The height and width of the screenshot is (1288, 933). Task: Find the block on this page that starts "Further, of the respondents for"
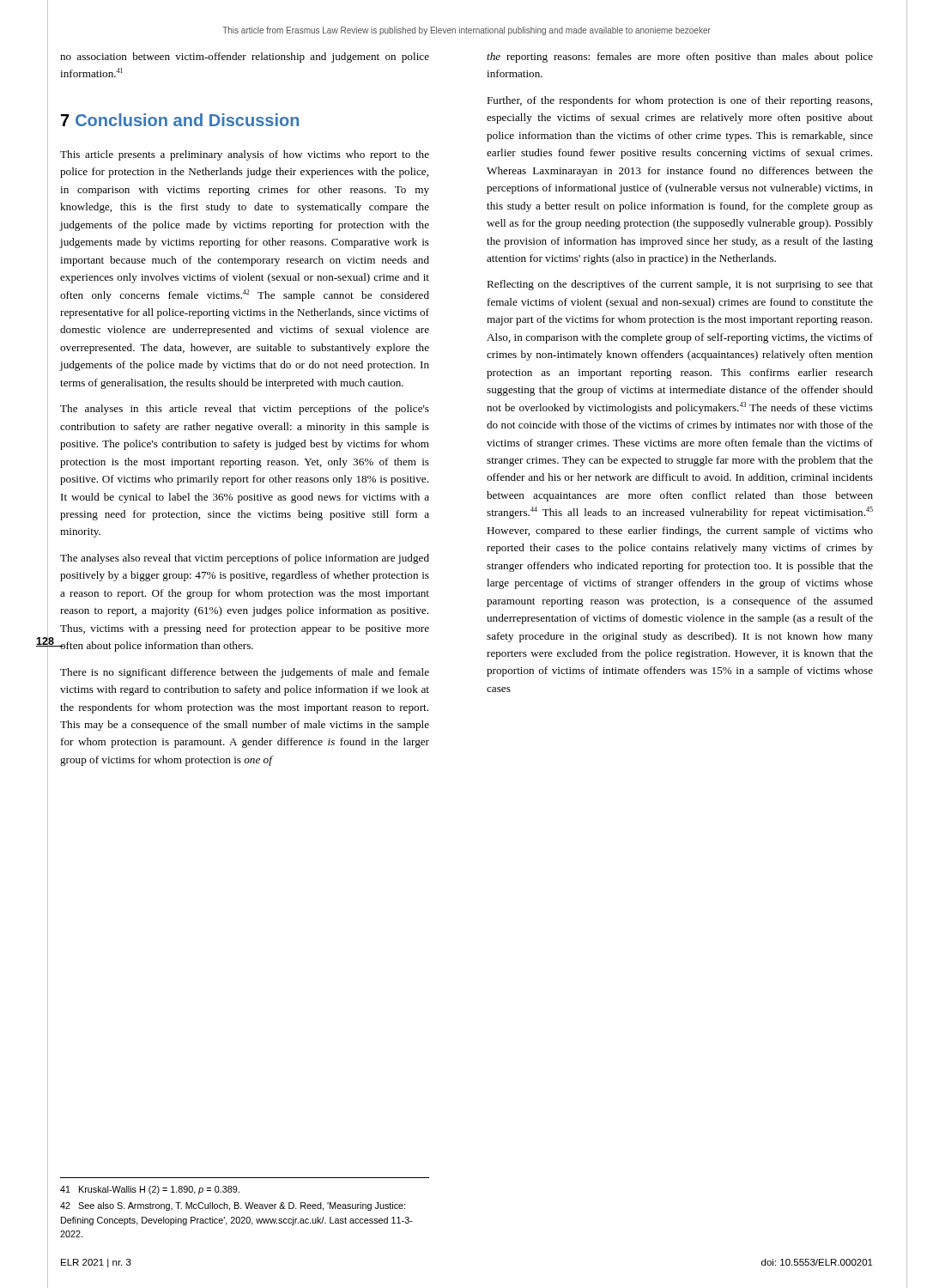click(680, 179)
